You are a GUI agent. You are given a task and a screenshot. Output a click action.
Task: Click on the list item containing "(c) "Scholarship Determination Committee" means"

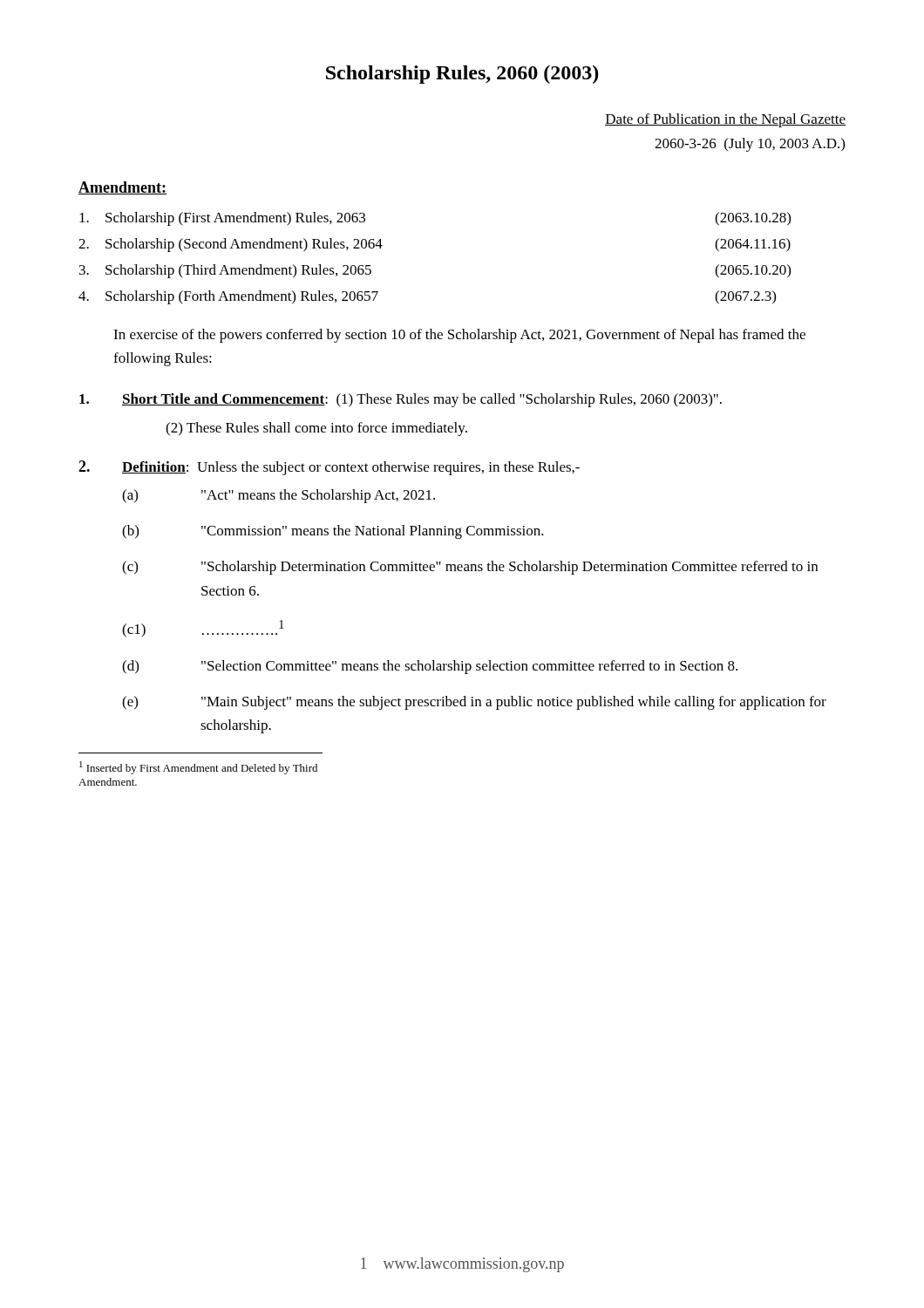462,579
